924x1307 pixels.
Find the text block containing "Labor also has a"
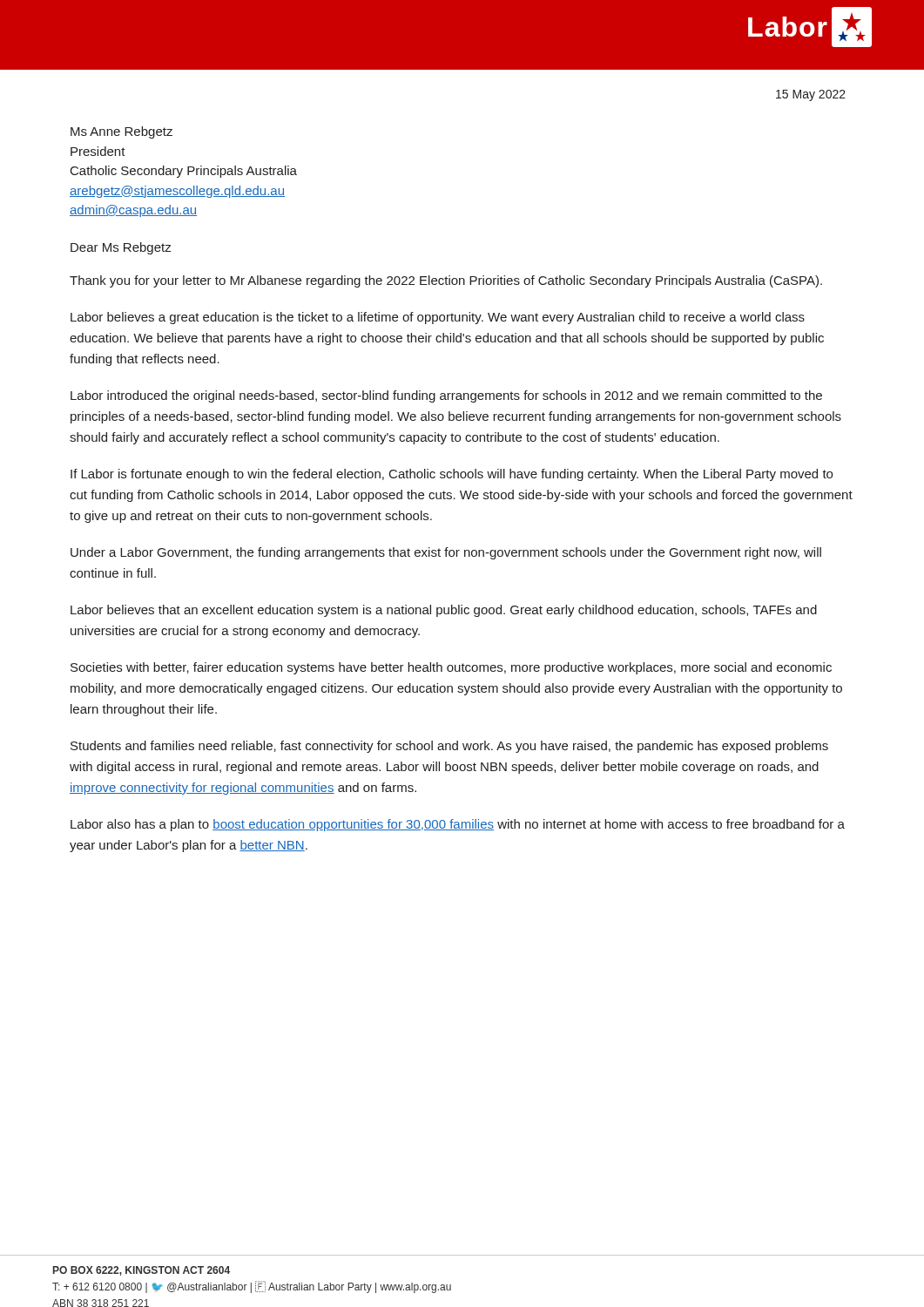[x=457, y=834]
